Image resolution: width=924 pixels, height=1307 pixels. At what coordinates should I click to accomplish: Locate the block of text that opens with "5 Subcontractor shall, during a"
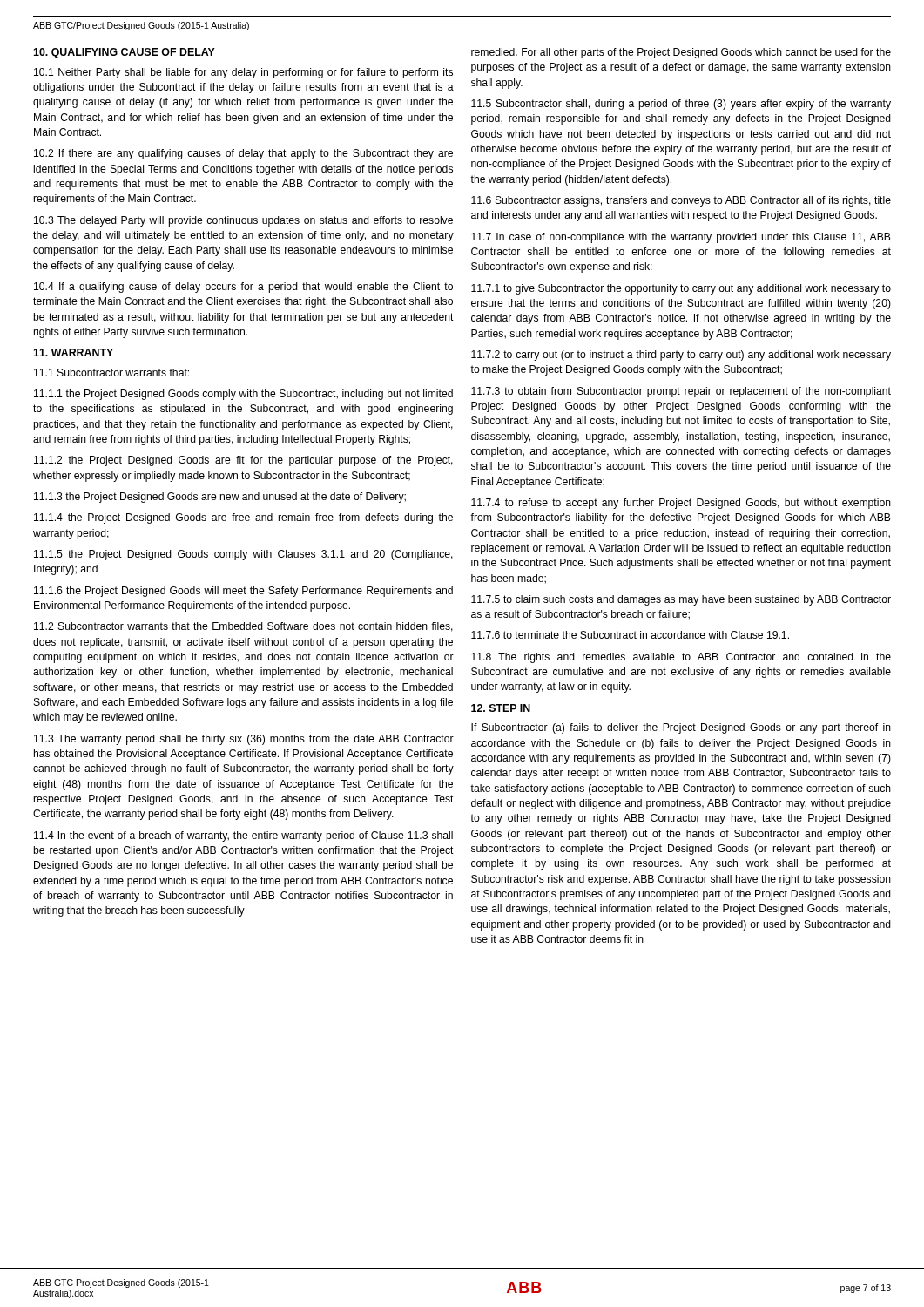pos(681,141)
